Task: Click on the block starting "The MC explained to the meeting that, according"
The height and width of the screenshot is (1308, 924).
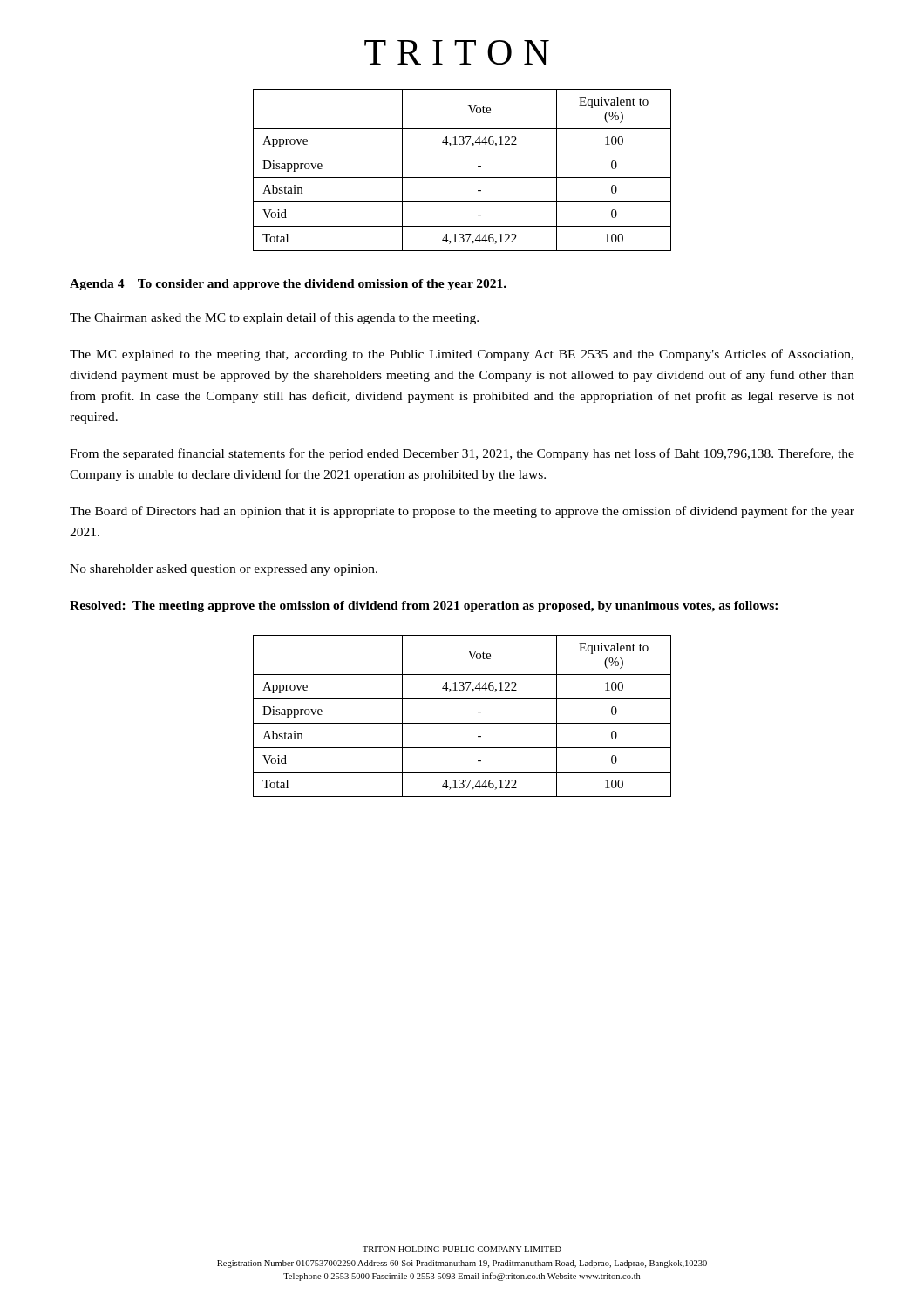Action: coord(462,385)
